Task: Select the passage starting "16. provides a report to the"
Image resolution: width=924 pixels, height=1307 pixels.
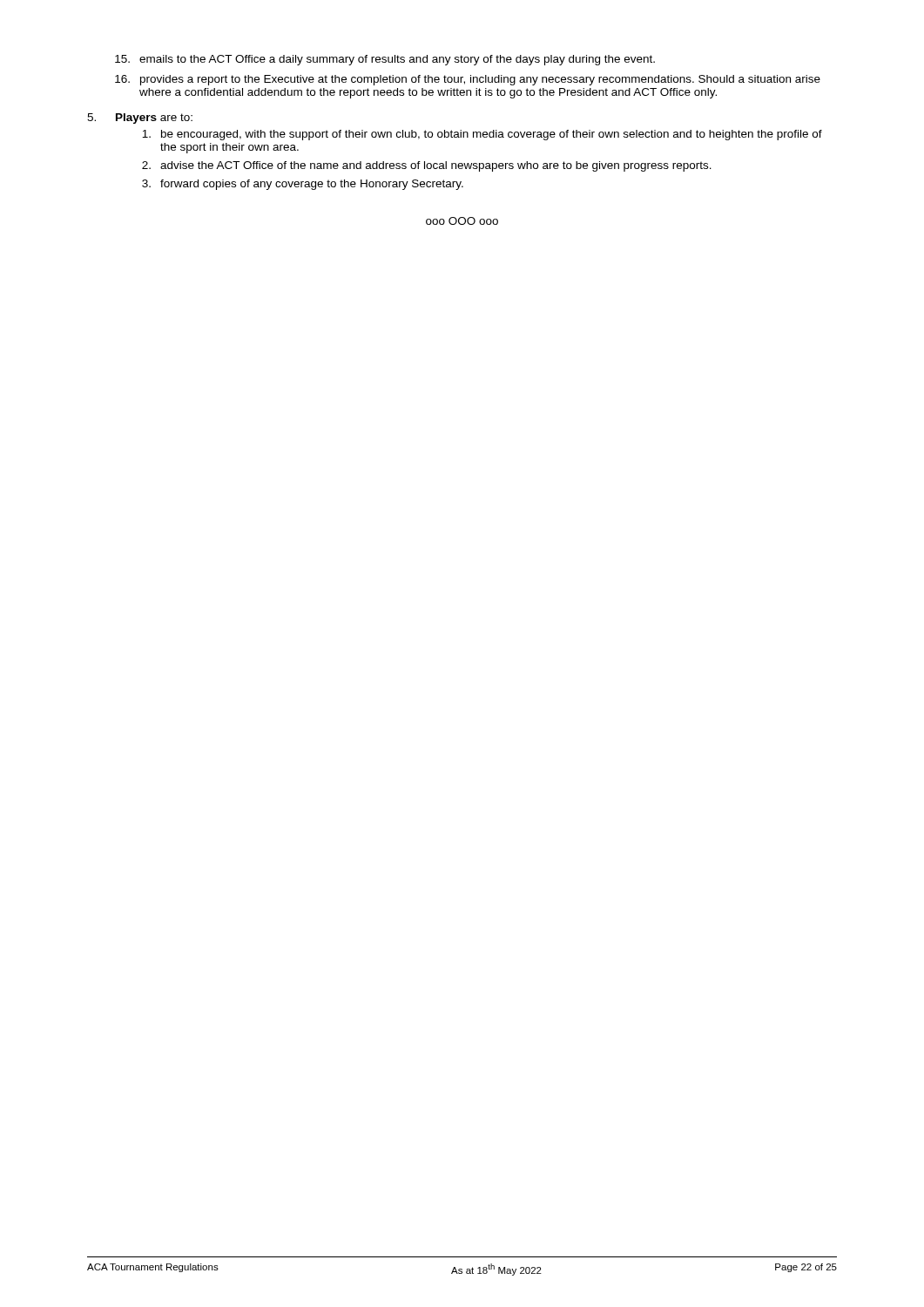Action: coord(462,85)
